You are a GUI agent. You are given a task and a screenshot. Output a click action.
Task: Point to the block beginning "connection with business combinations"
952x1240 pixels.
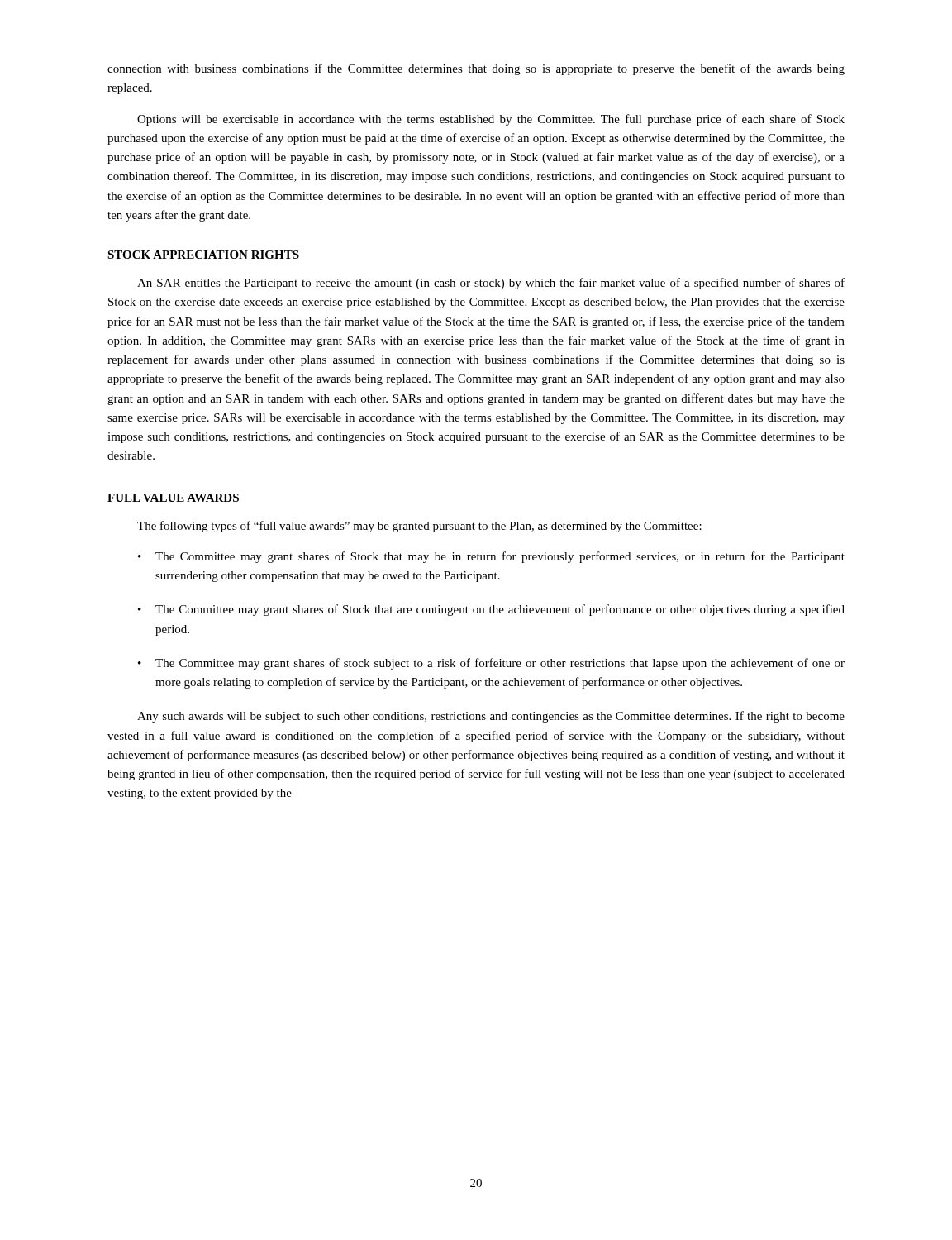pyautogui.click(x=476, y=79)
